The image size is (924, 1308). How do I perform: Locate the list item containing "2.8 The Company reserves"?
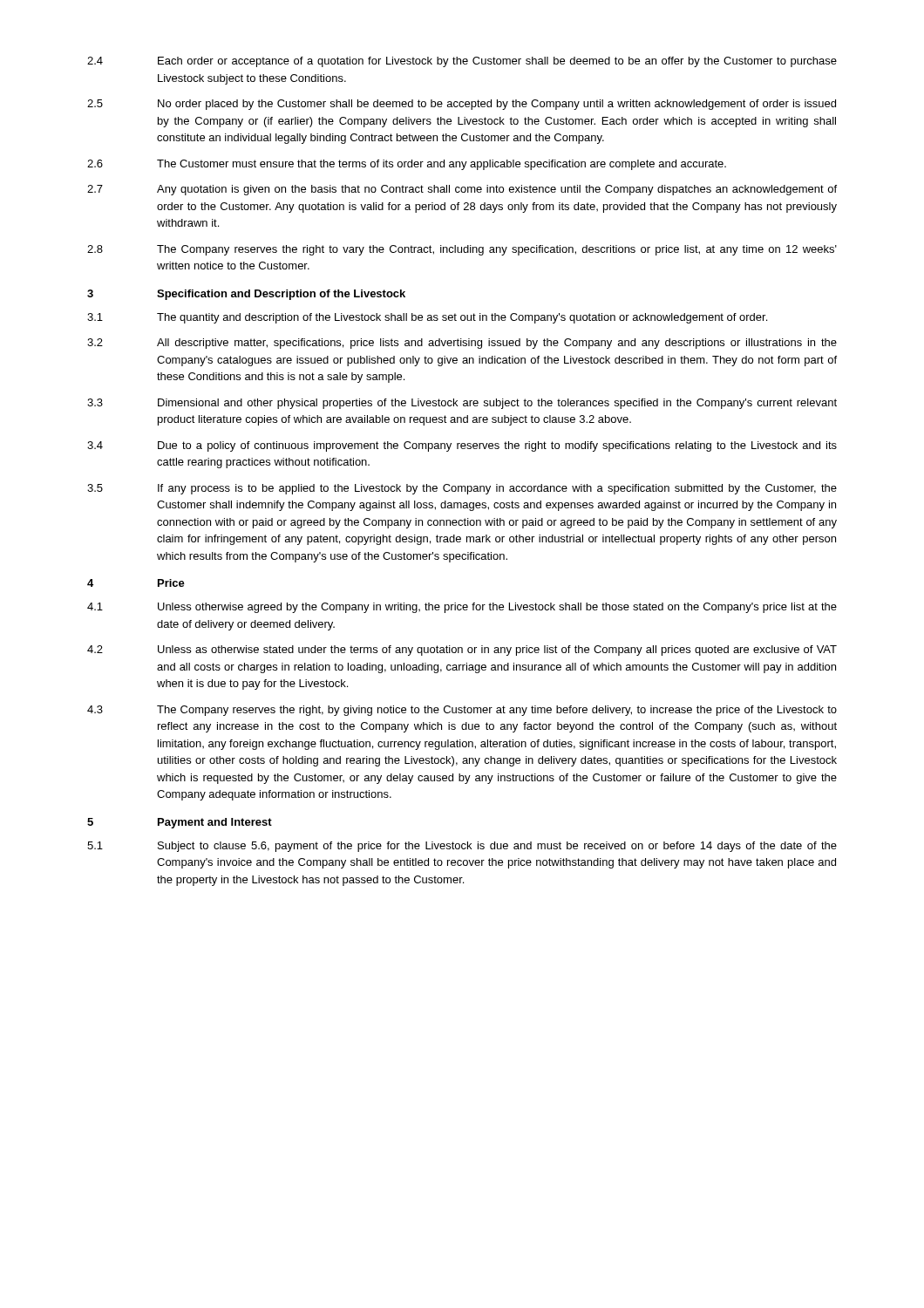pyautogui.click(x=462, y=257)
